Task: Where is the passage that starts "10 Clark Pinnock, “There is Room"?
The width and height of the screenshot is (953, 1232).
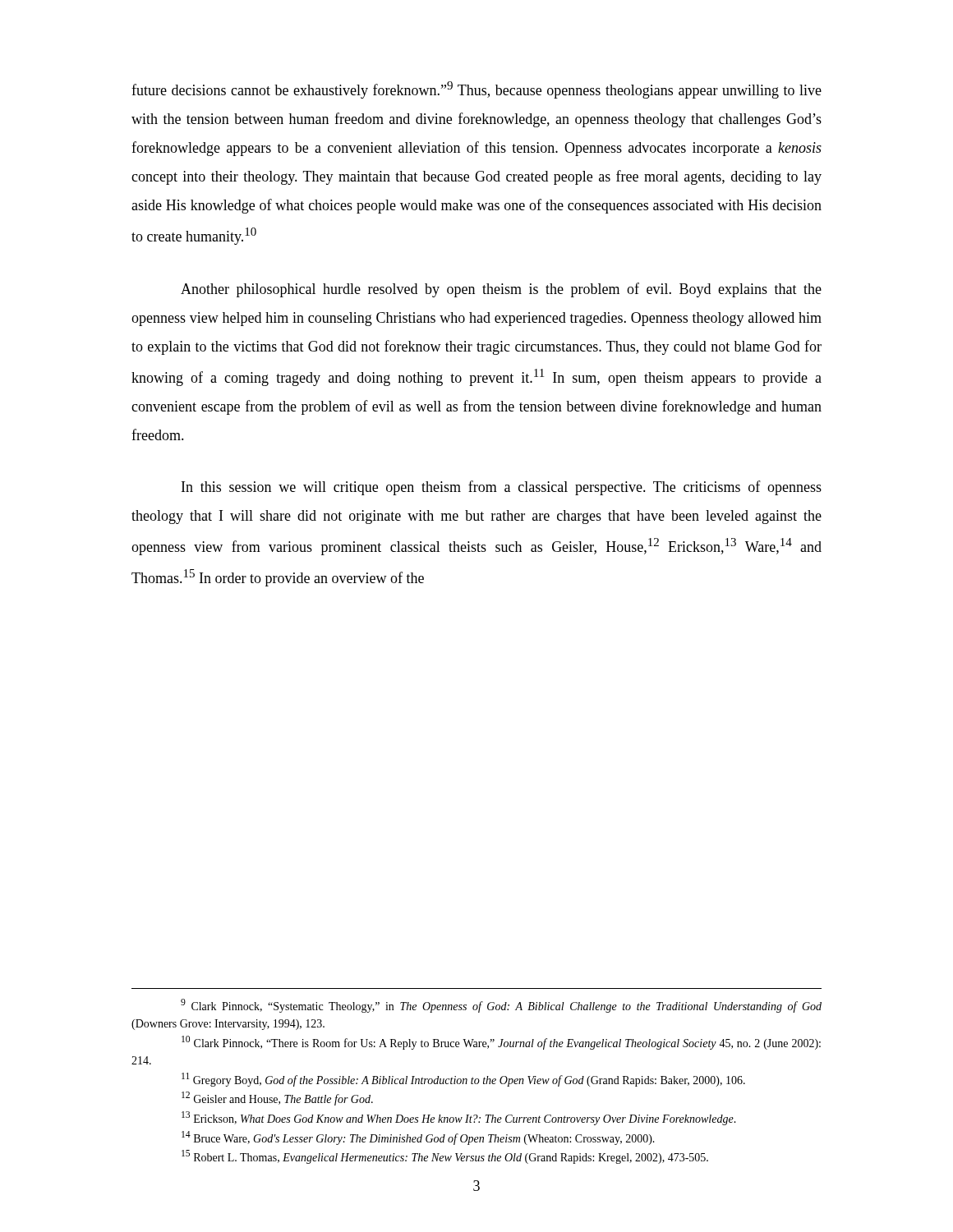Action: coord(476,1050)
